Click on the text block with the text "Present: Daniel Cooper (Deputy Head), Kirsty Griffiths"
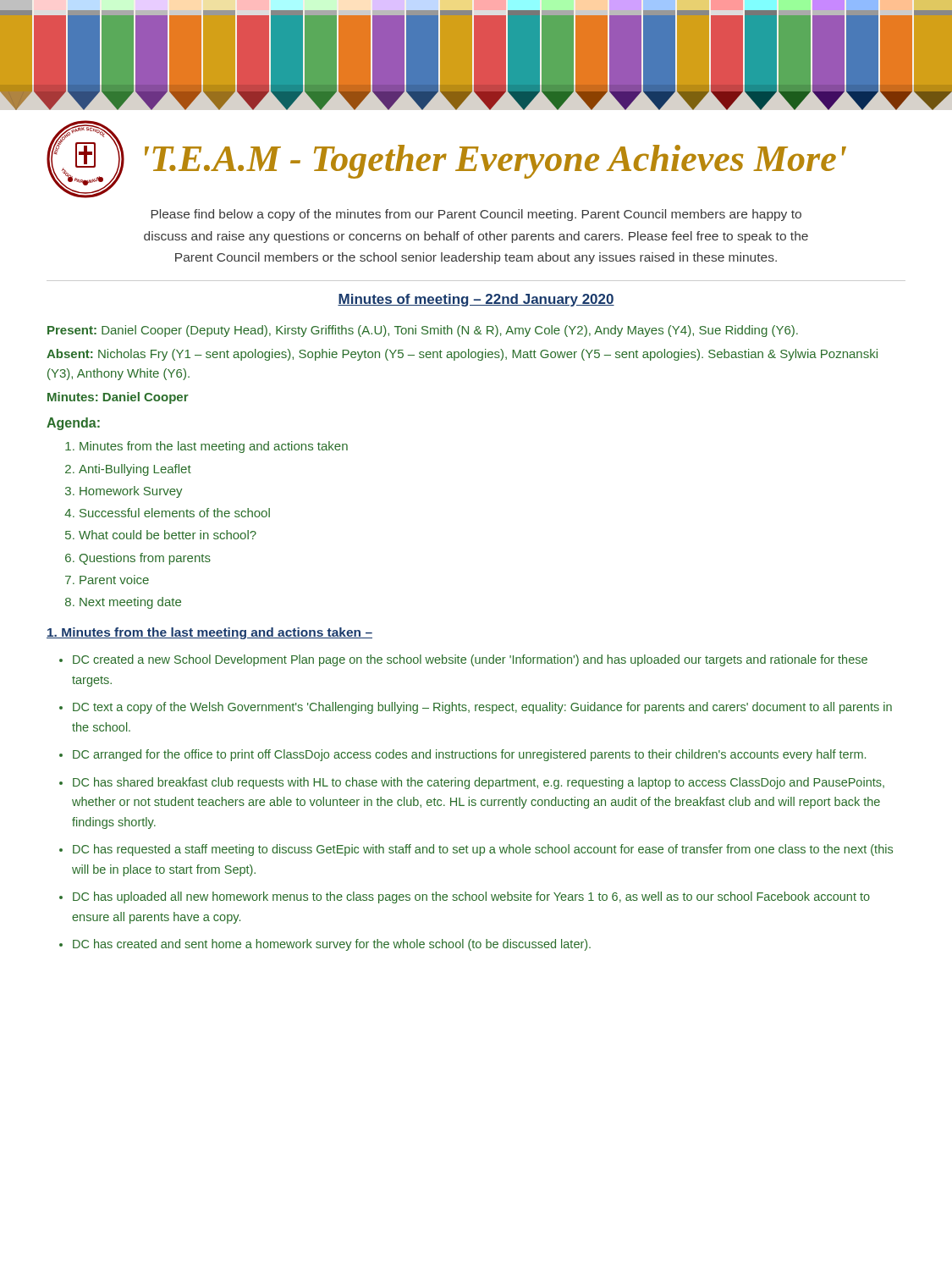The height and width of the screenshot is (1270, 952). click(x=423, y=330)
